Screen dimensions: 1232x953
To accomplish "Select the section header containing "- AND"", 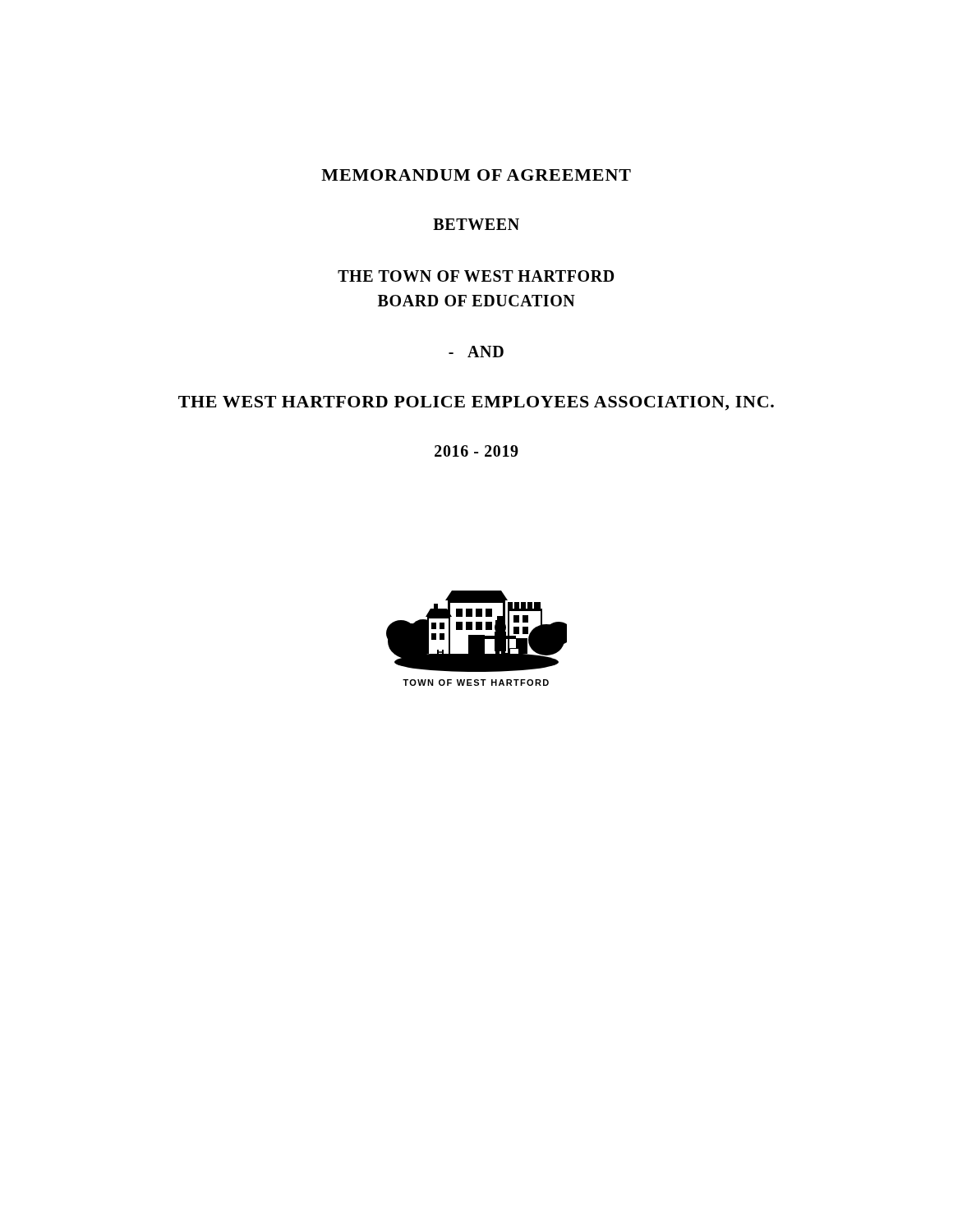I will click(x=476, y=352).
